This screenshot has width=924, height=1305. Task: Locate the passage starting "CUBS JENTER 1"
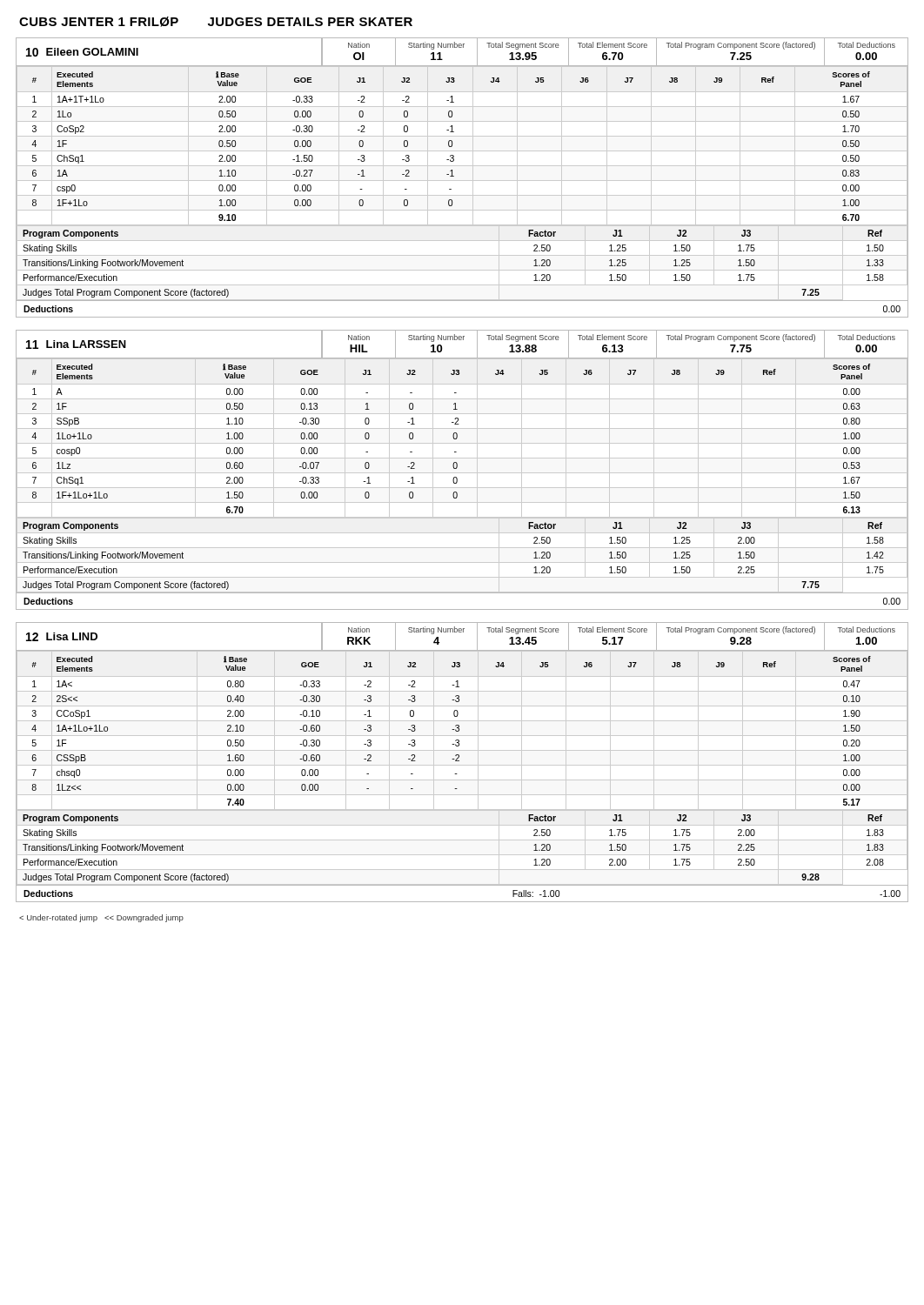[x=216, y=21]
